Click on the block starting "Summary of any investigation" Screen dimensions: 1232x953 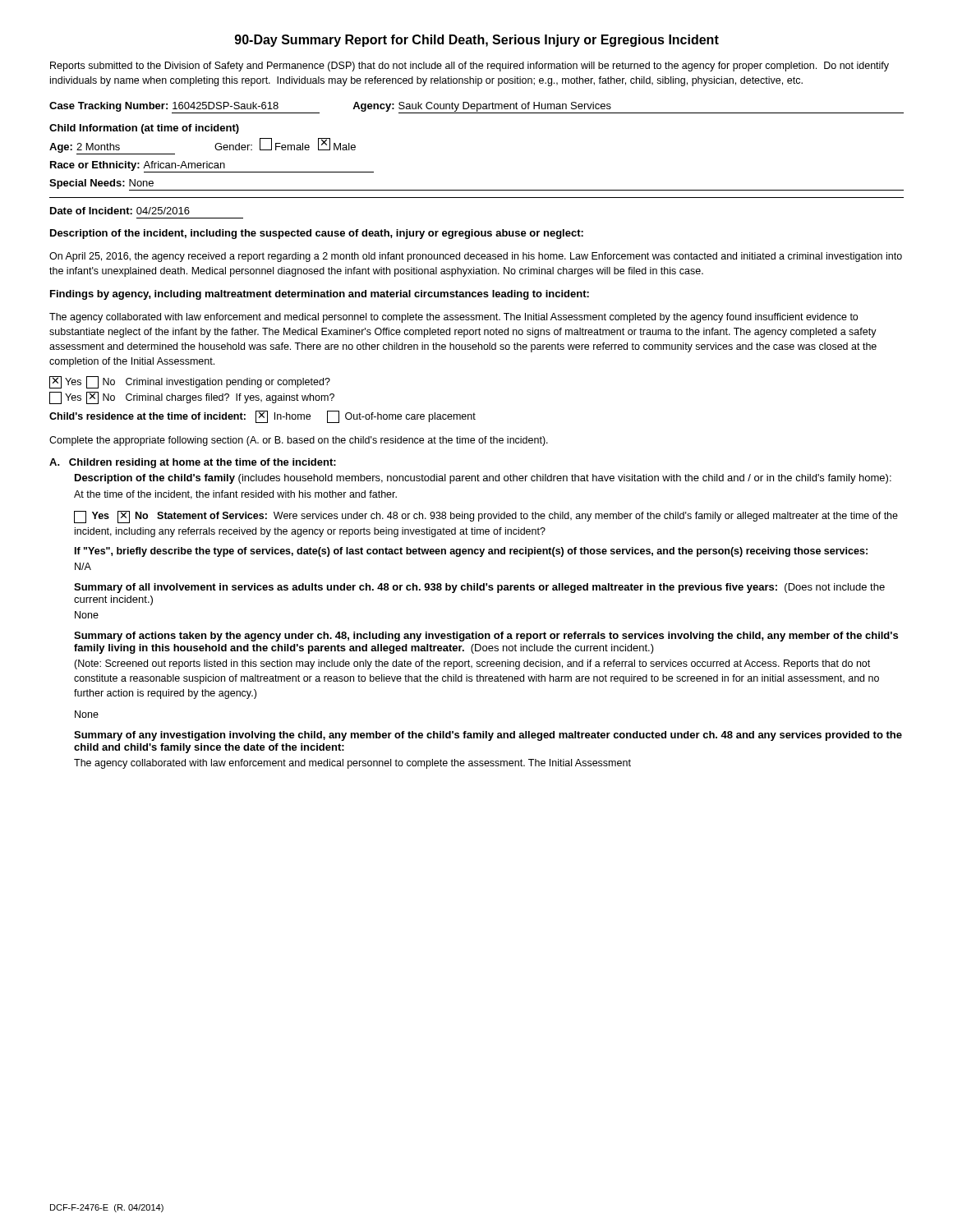pyautogui.click(x=489, y=741)
